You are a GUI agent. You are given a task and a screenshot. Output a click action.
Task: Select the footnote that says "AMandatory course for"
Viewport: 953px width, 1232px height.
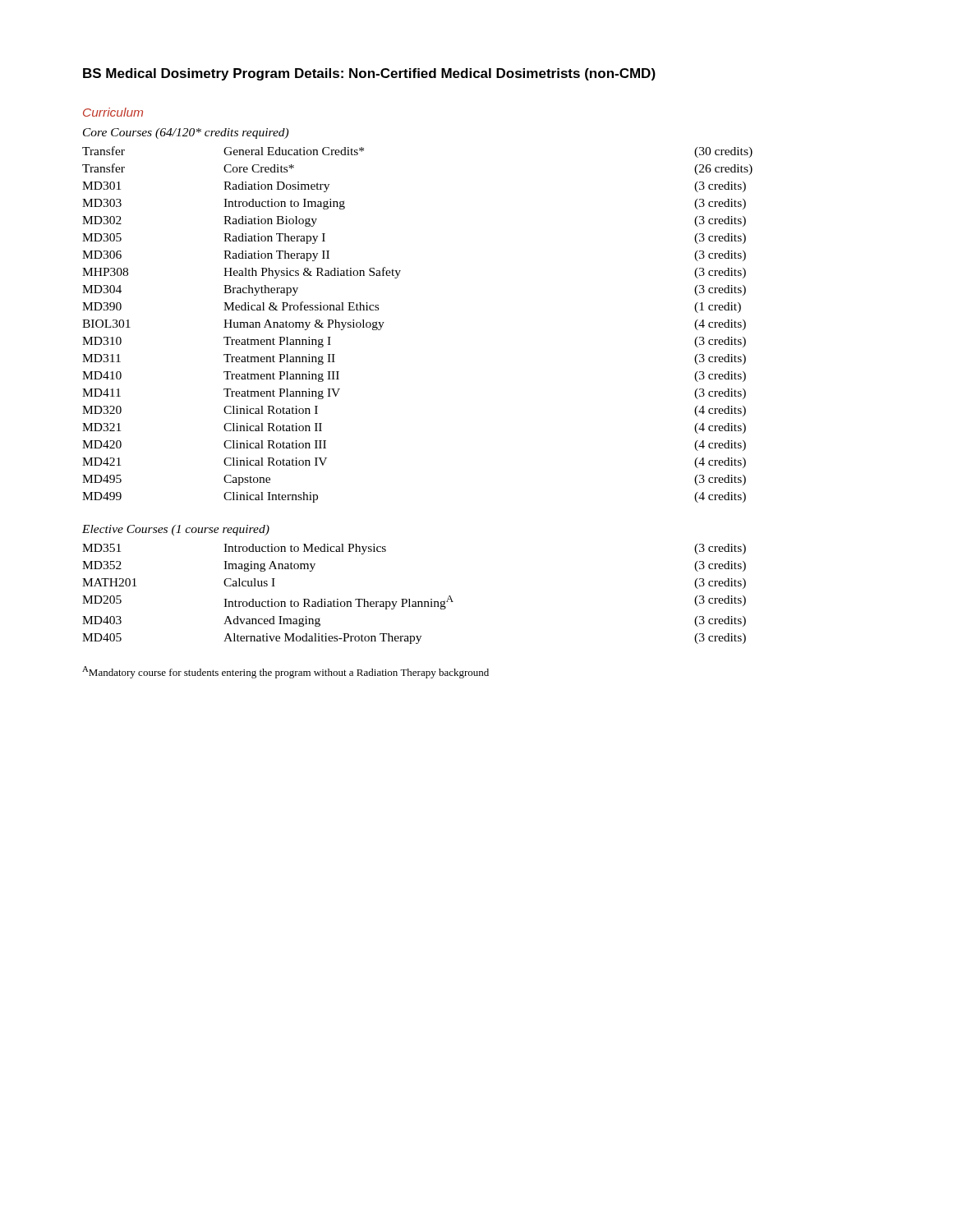(x=286, y=671)
